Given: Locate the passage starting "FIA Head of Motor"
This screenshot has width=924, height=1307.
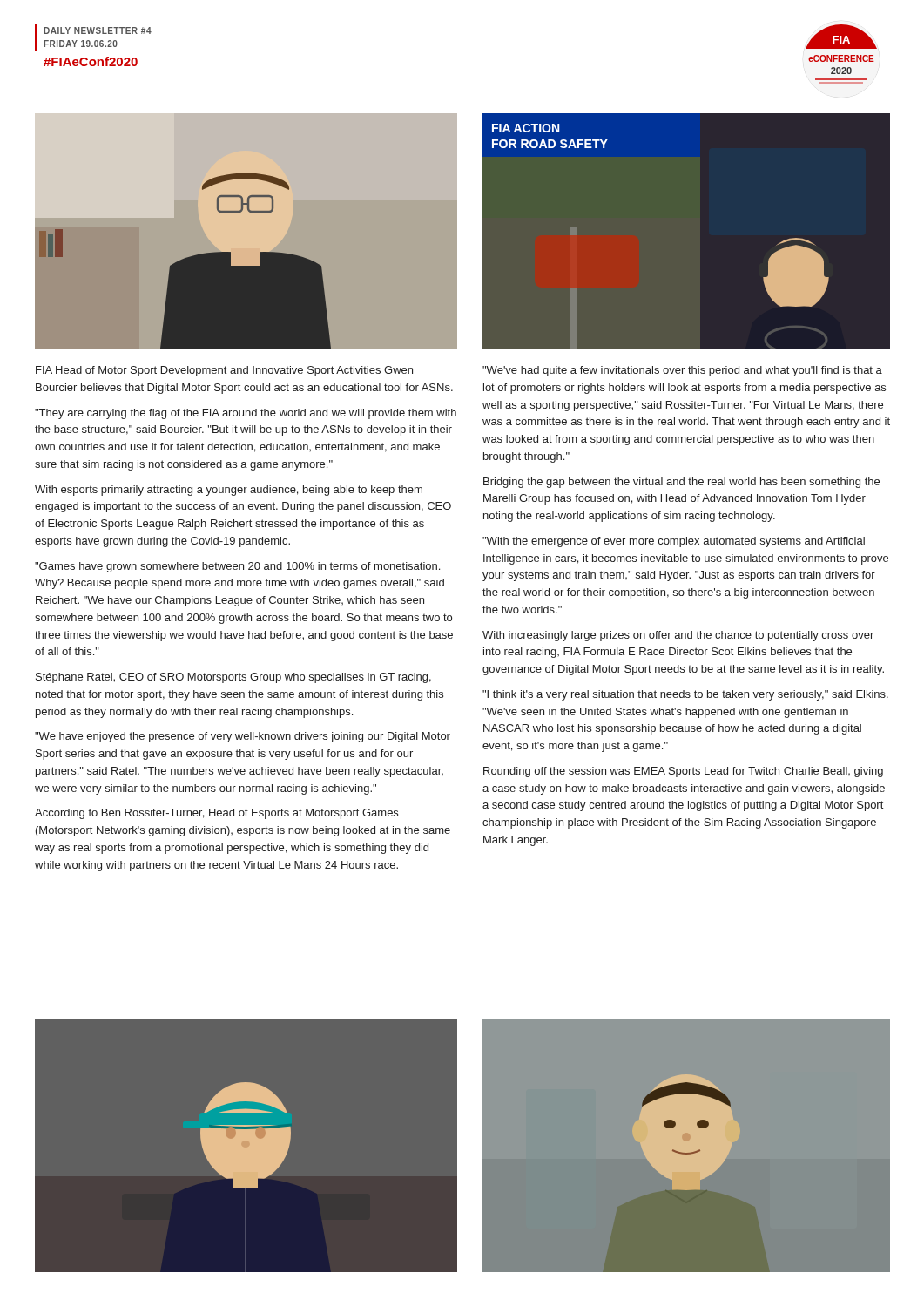Looking at the screenshot, I should tap(246, 617).
